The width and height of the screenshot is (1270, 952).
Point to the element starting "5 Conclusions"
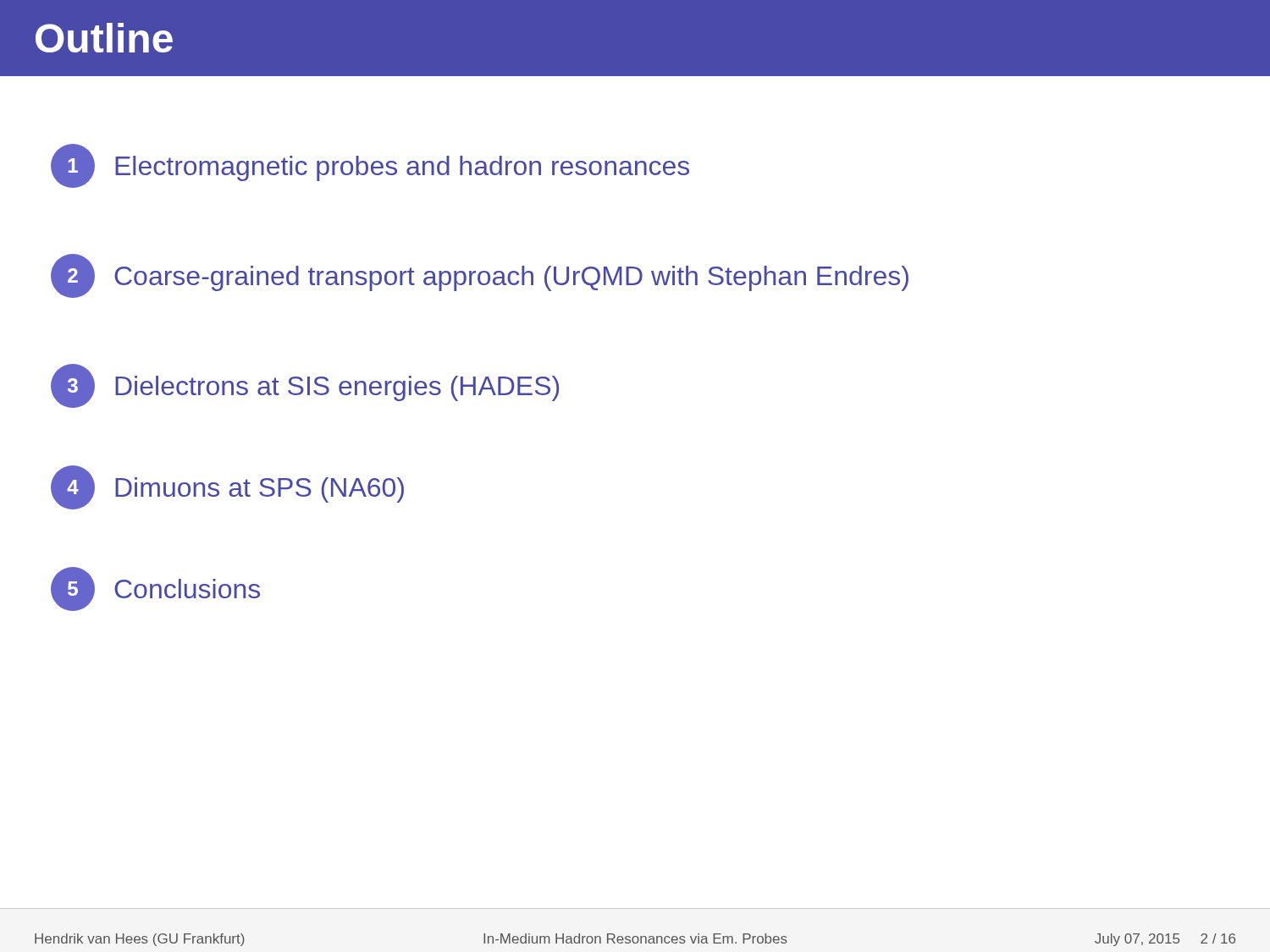[156, 589]
